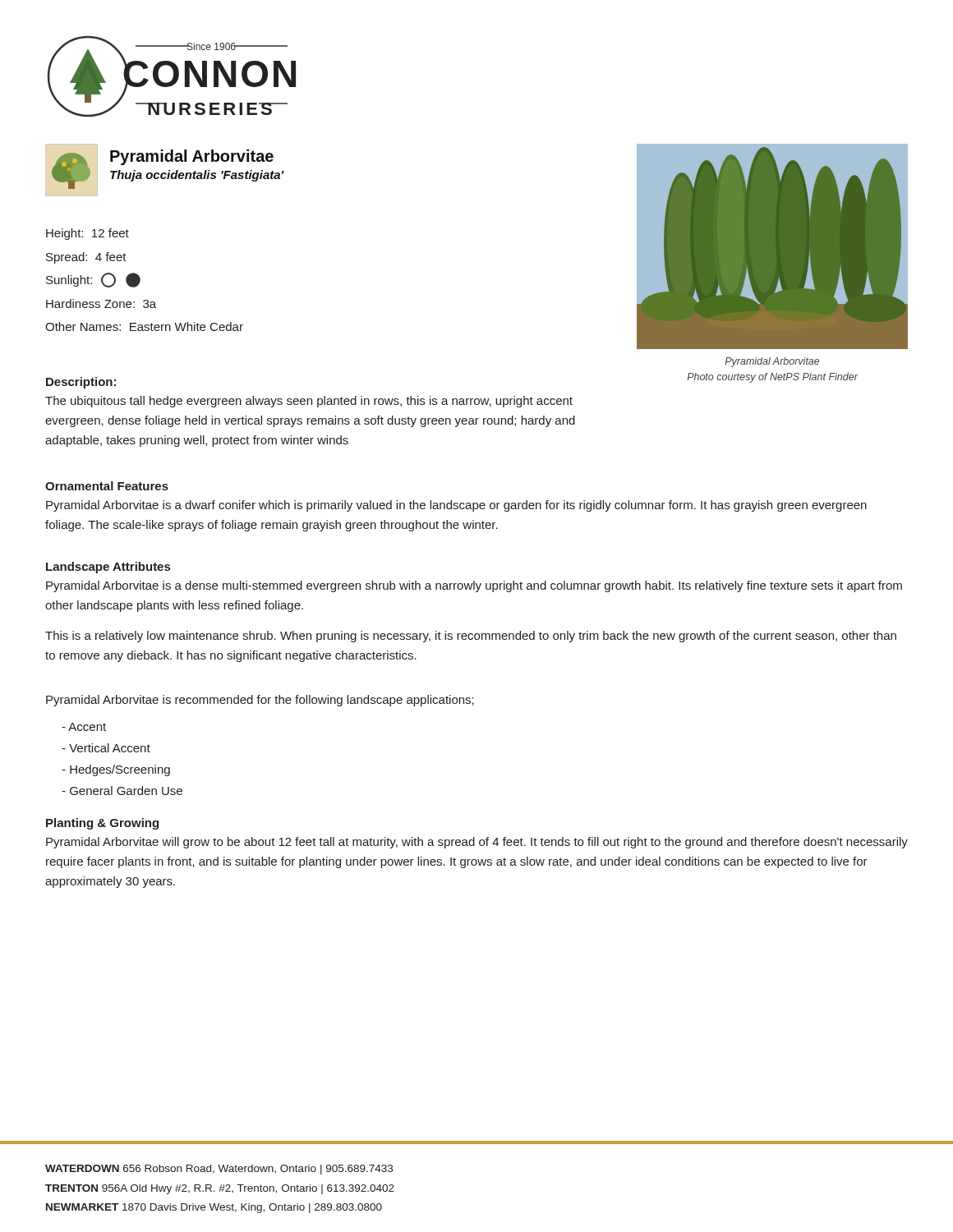Select the block starting "This is a relatively low maintenance shrub. When"

(471, 645)
